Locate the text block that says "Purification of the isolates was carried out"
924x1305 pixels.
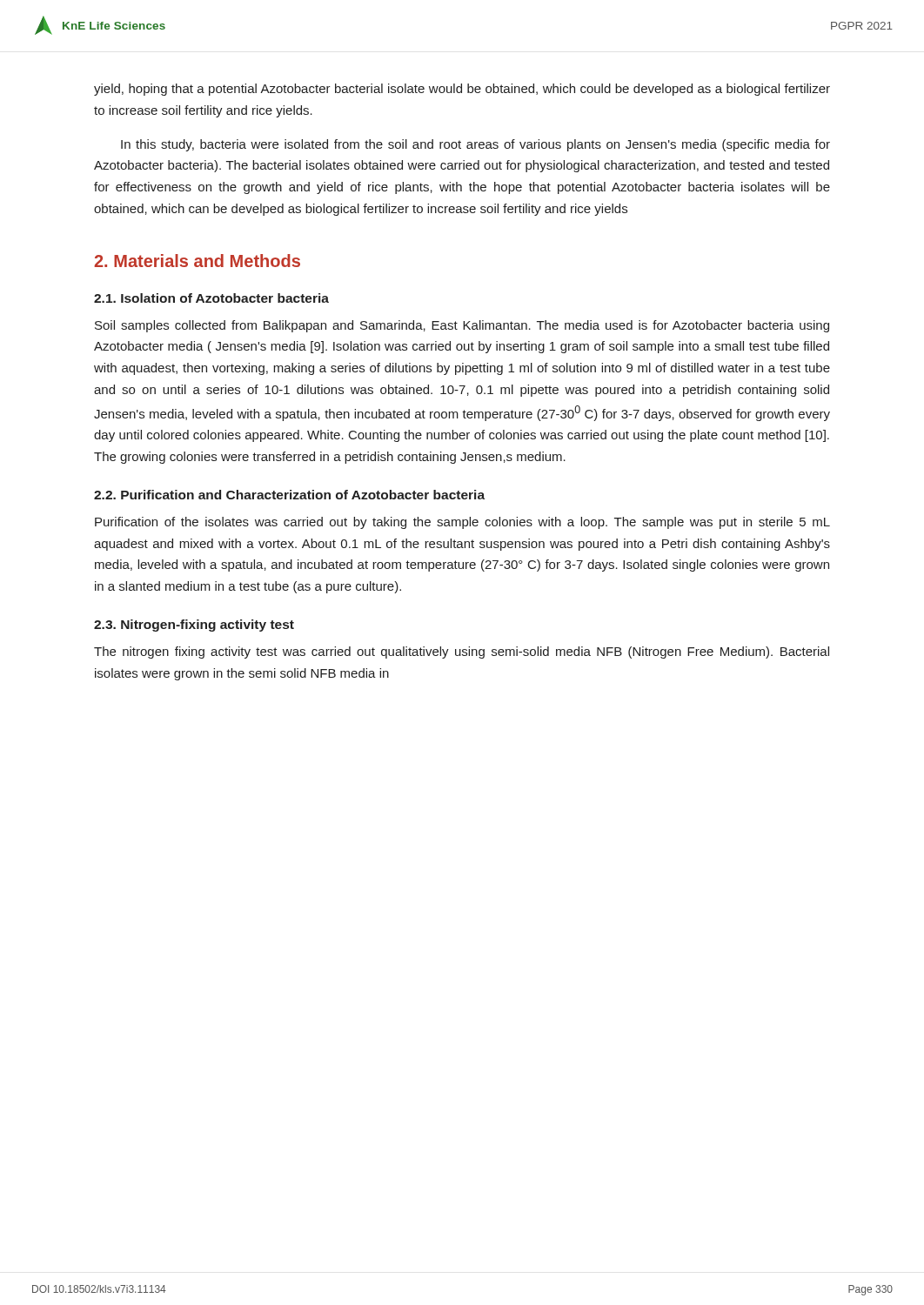pyautogui.click(x=462, y=554)
